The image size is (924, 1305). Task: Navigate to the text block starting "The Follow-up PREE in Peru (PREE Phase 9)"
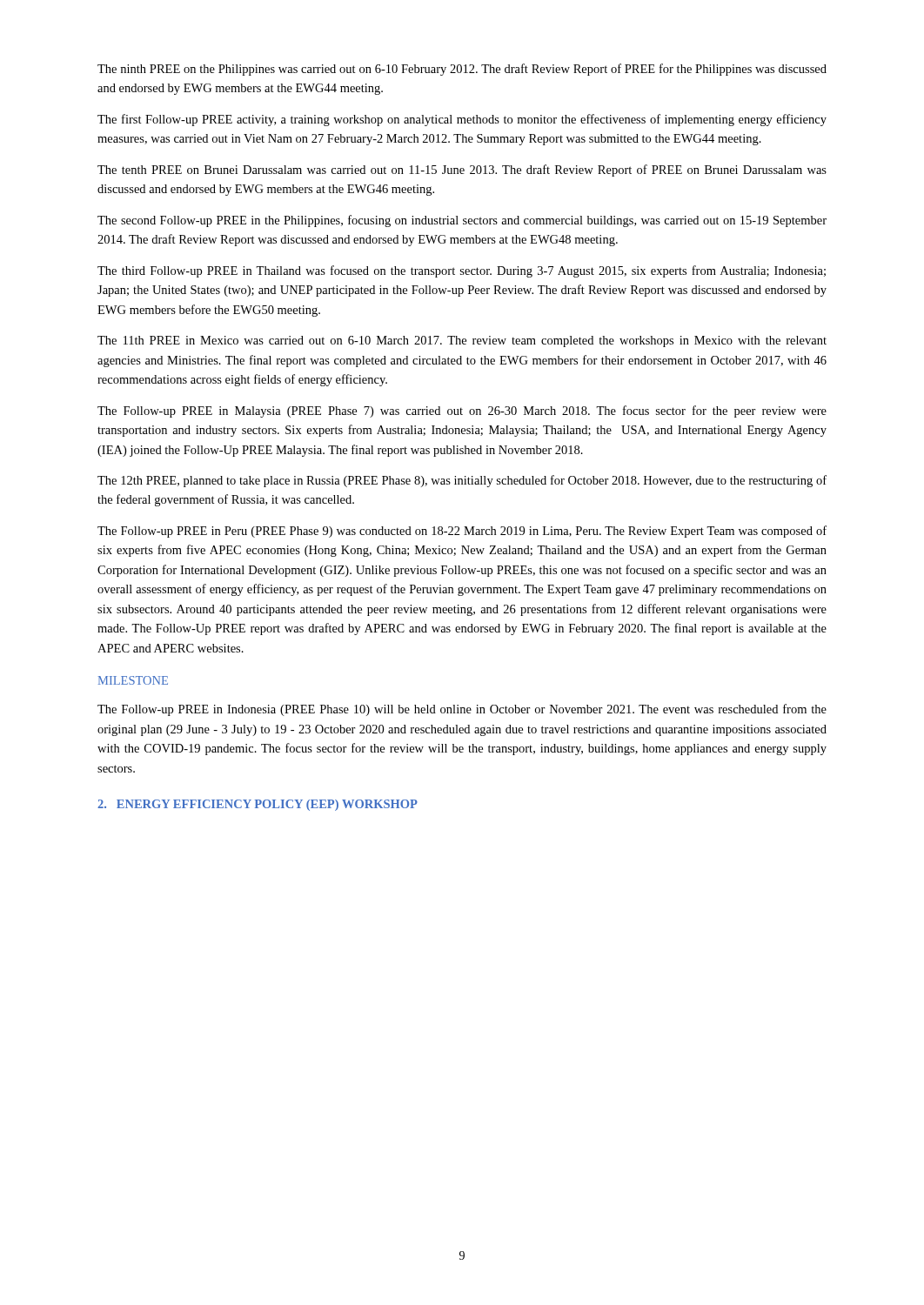(x=462, y=589)
